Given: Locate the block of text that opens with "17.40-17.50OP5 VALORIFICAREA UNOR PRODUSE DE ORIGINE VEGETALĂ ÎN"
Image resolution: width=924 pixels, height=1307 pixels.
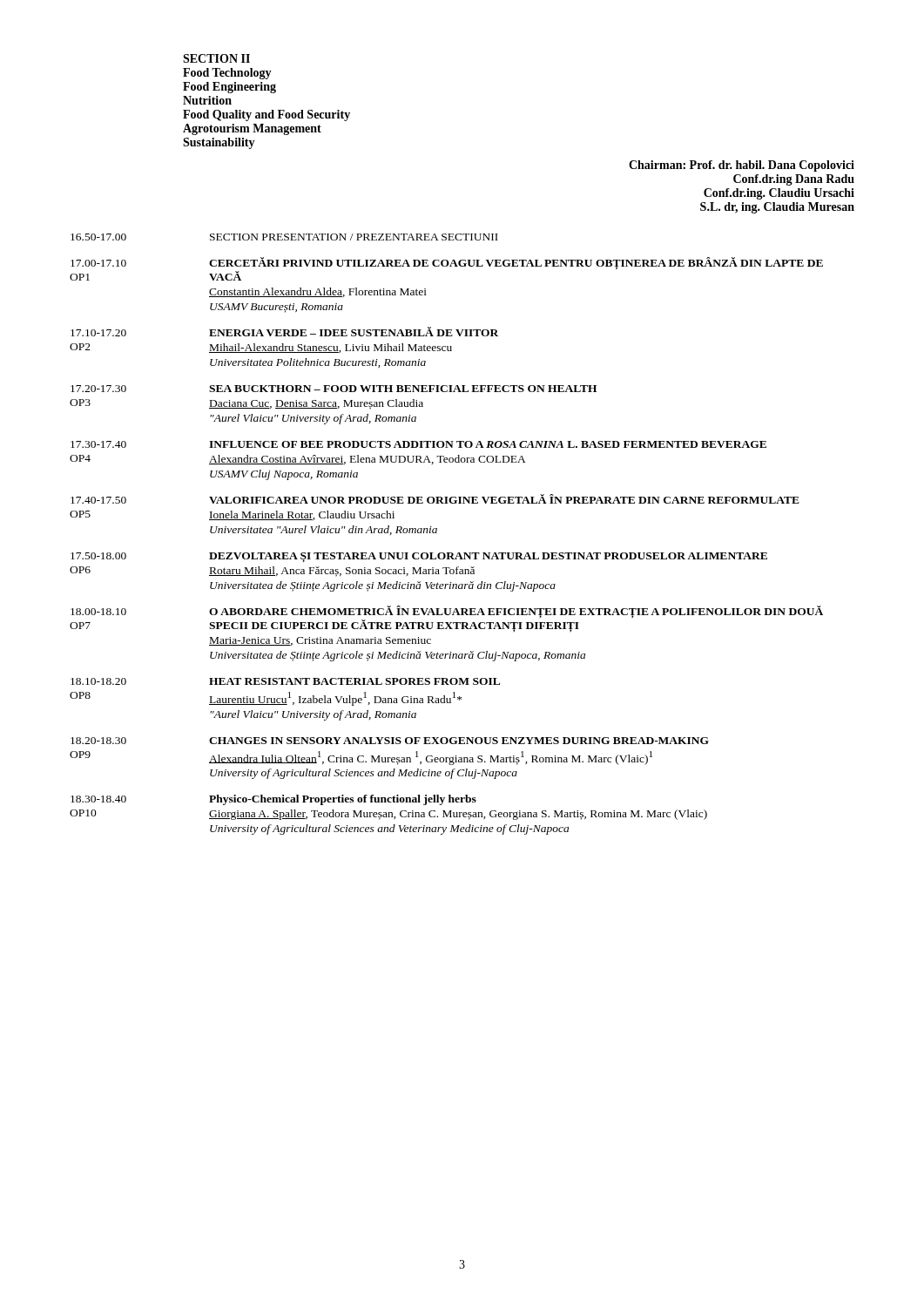Looking at the screenshot, I should pyautogui.click(x=435, y=499).
